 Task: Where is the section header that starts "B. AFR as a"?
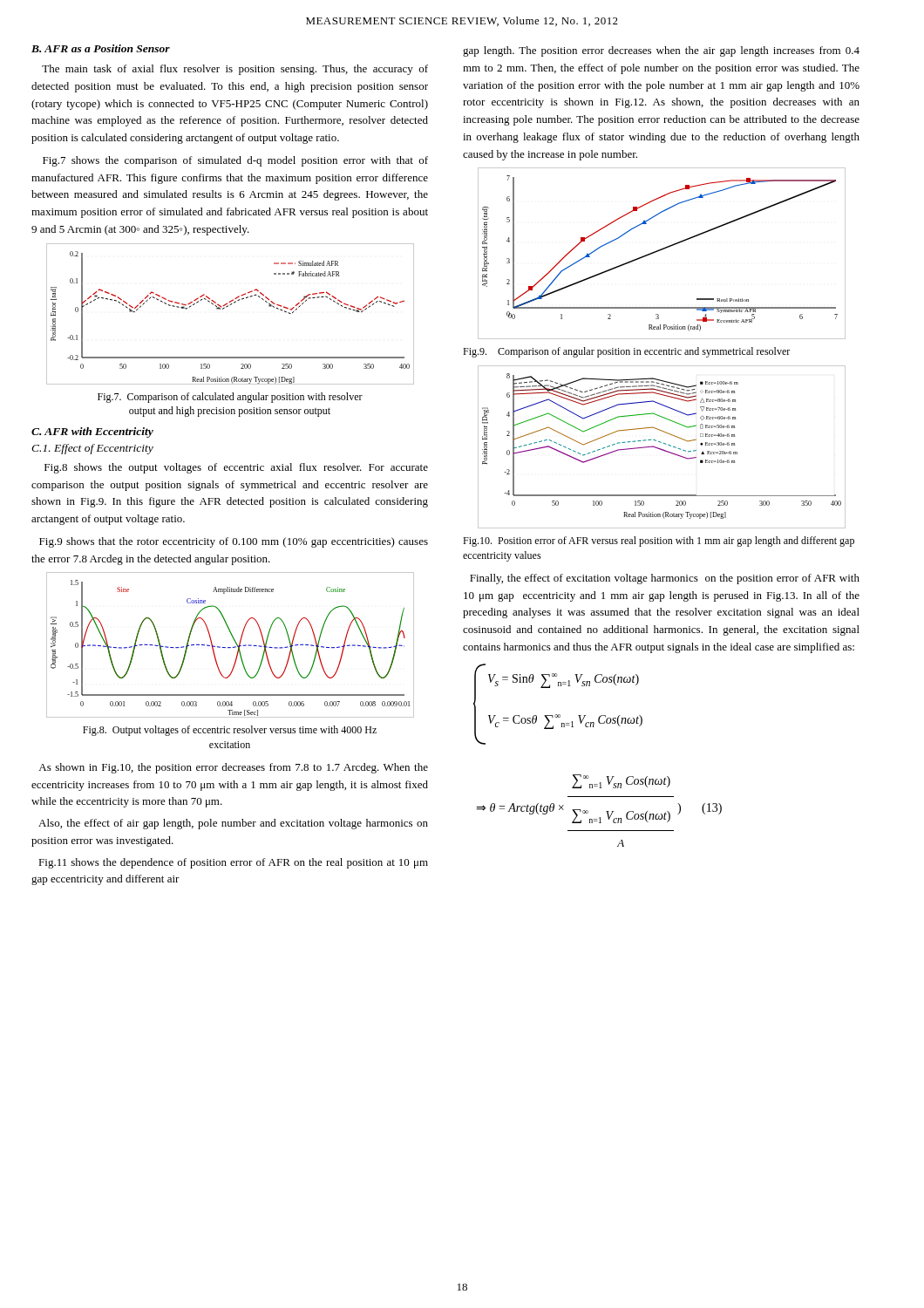100,48
